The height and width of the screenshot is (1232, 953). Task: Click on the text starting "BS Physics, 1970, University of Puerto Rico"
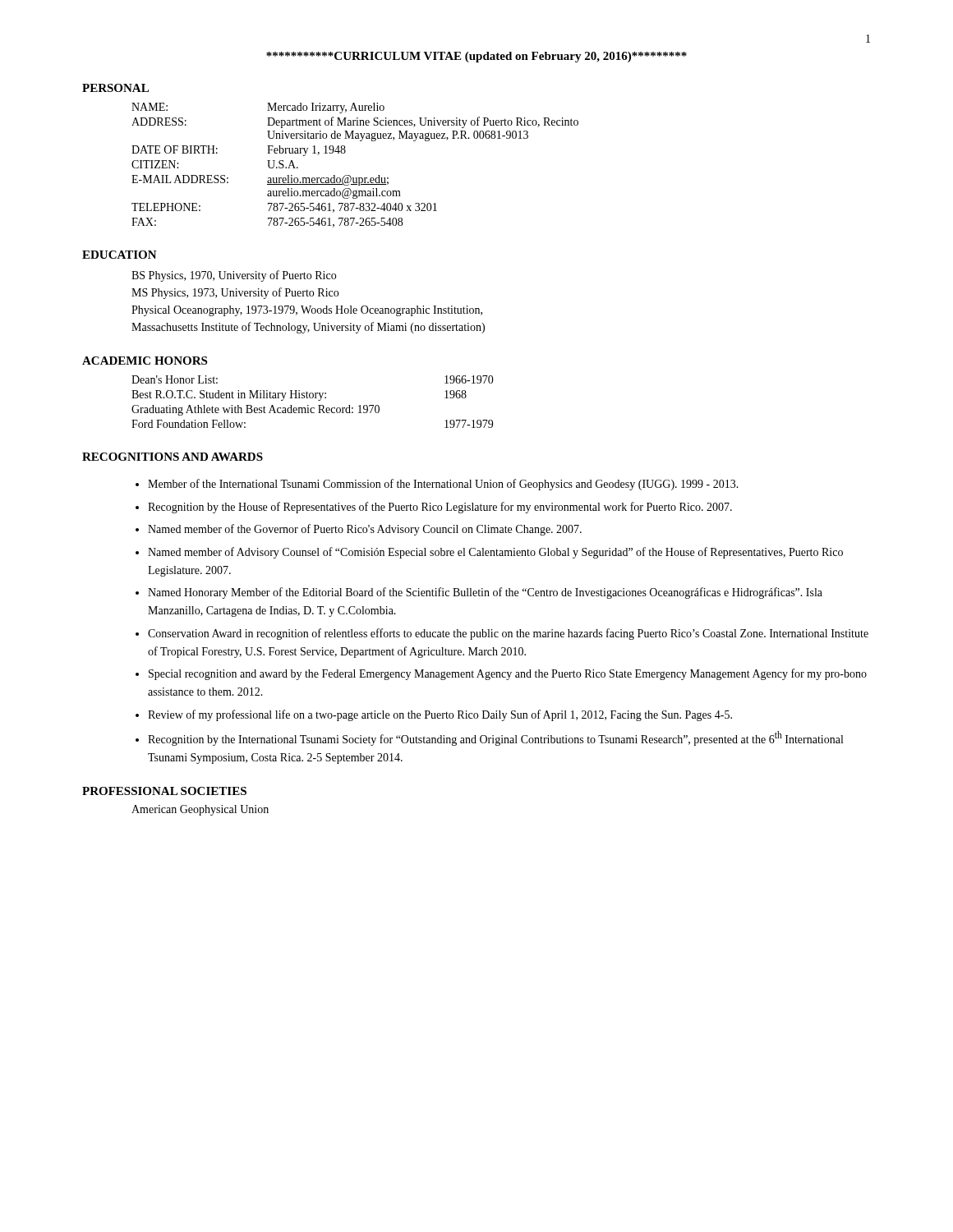[308, 301]
